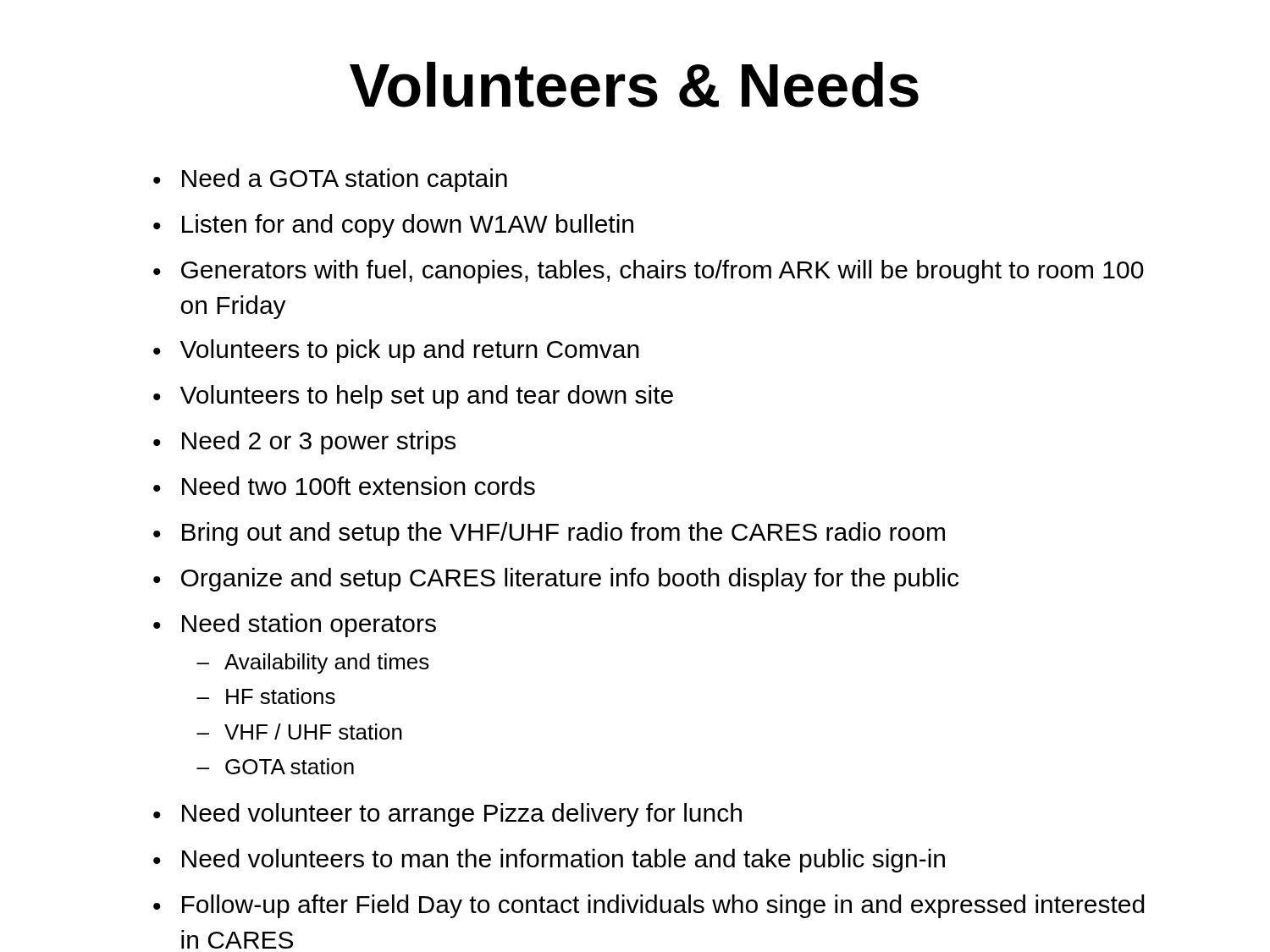Locate the text "– GOTA station"
Viewport: 1270px width, 952px height.
coord(276,767)
